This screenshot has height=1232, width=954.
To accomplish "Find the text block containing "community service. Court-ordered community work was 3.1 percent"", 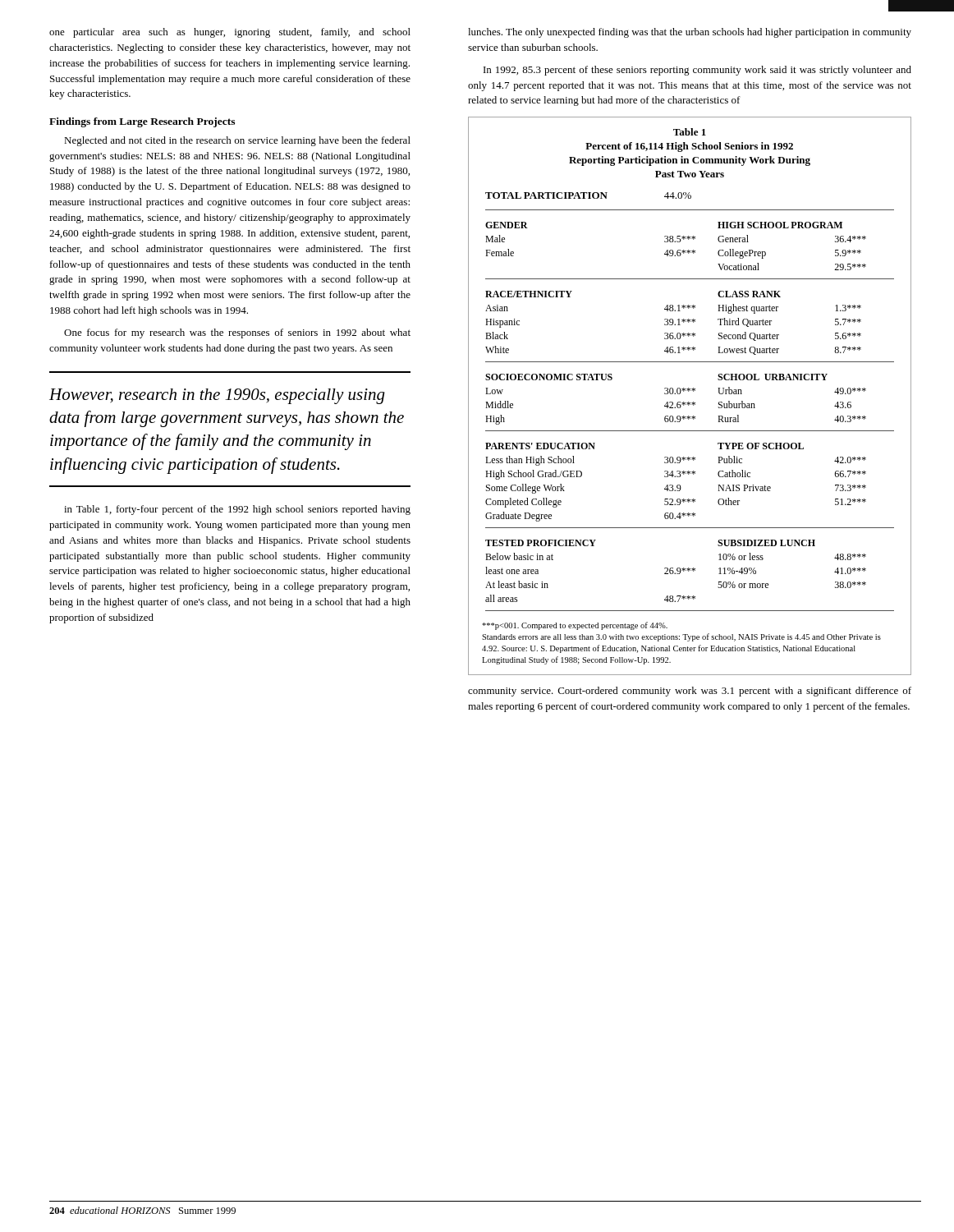I will pos(690,699).
